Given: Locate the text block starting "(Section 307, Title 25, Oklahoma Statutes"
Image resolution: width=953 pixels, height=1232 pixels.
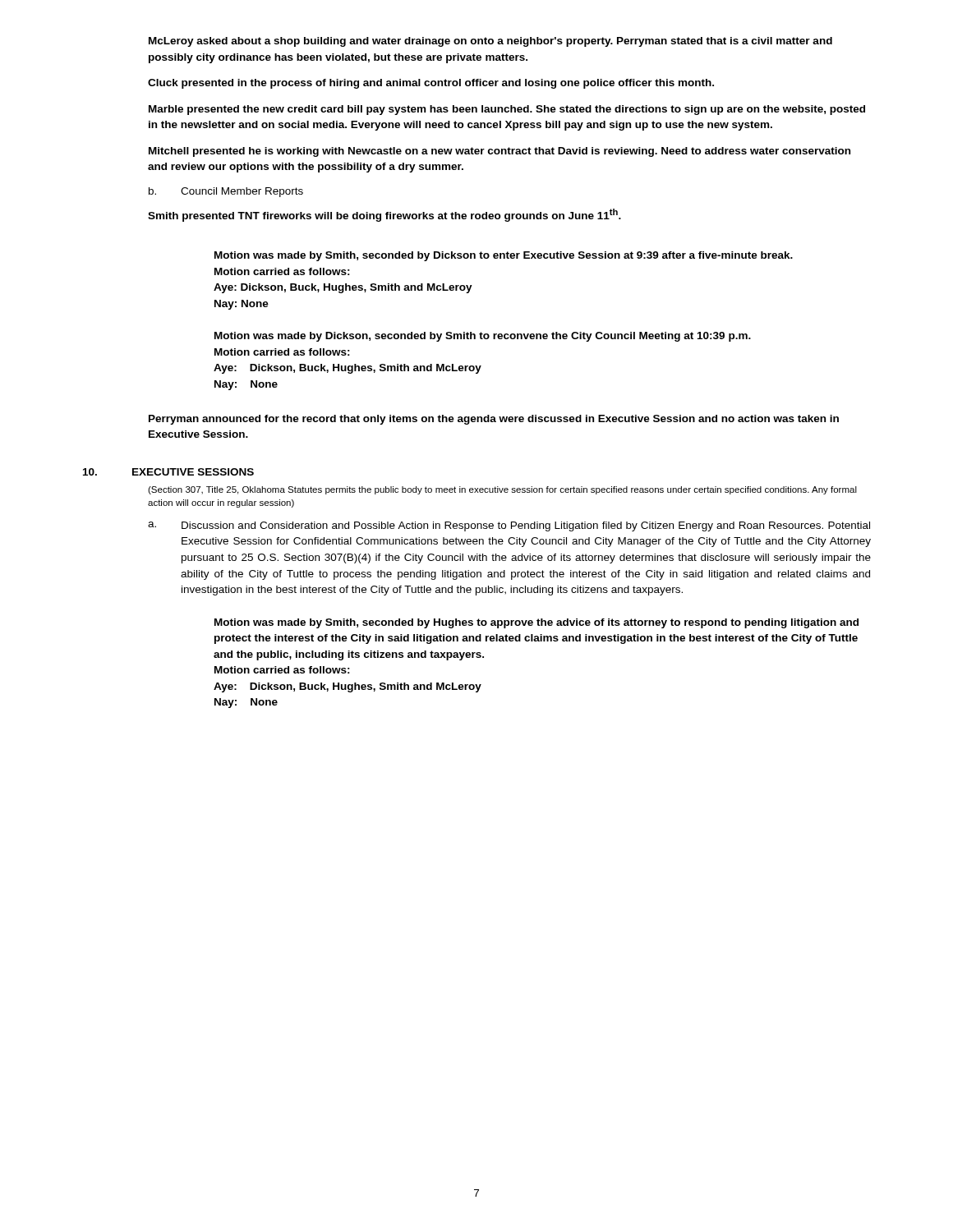Looking at the screenshot, I should click(509, 496).
